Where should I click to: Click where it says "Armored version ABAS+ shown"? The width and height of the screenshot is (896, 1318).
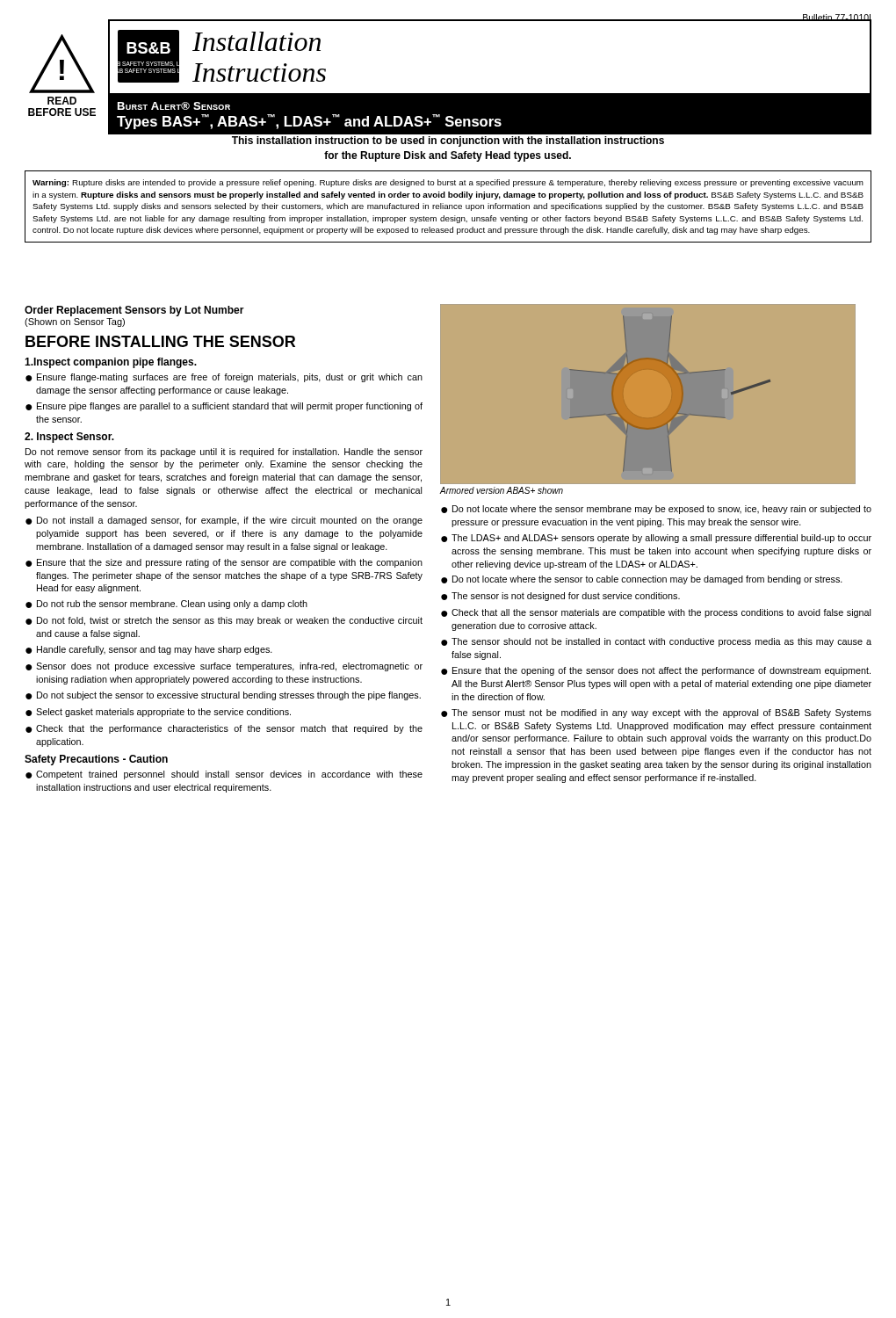coord(502,491)
